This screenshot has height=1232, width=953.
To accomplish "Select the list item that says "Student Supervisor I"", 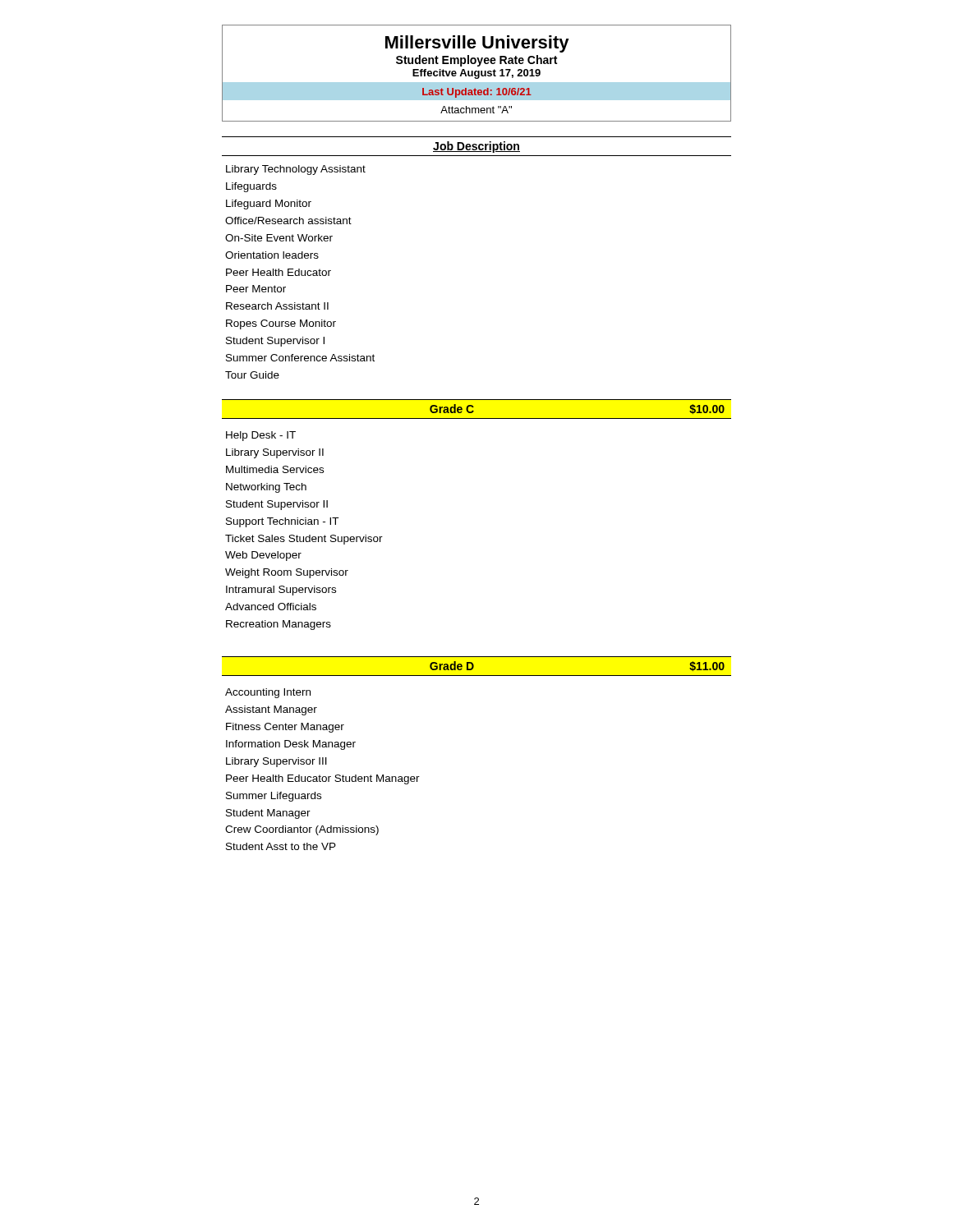I will tap(275, 341).
